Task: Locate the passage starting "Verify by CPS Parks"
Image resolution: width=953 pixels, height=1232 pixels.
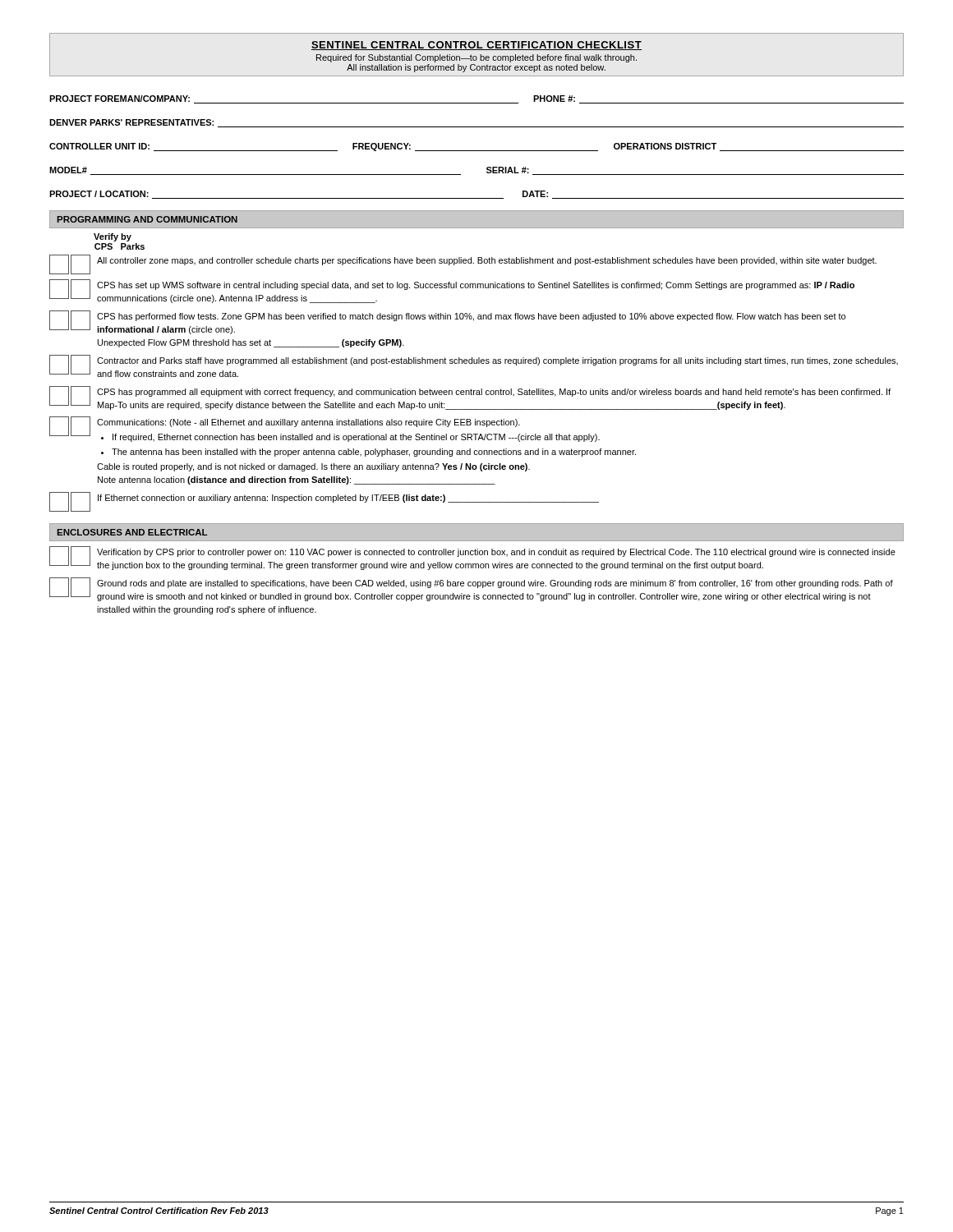Action: 113,237
